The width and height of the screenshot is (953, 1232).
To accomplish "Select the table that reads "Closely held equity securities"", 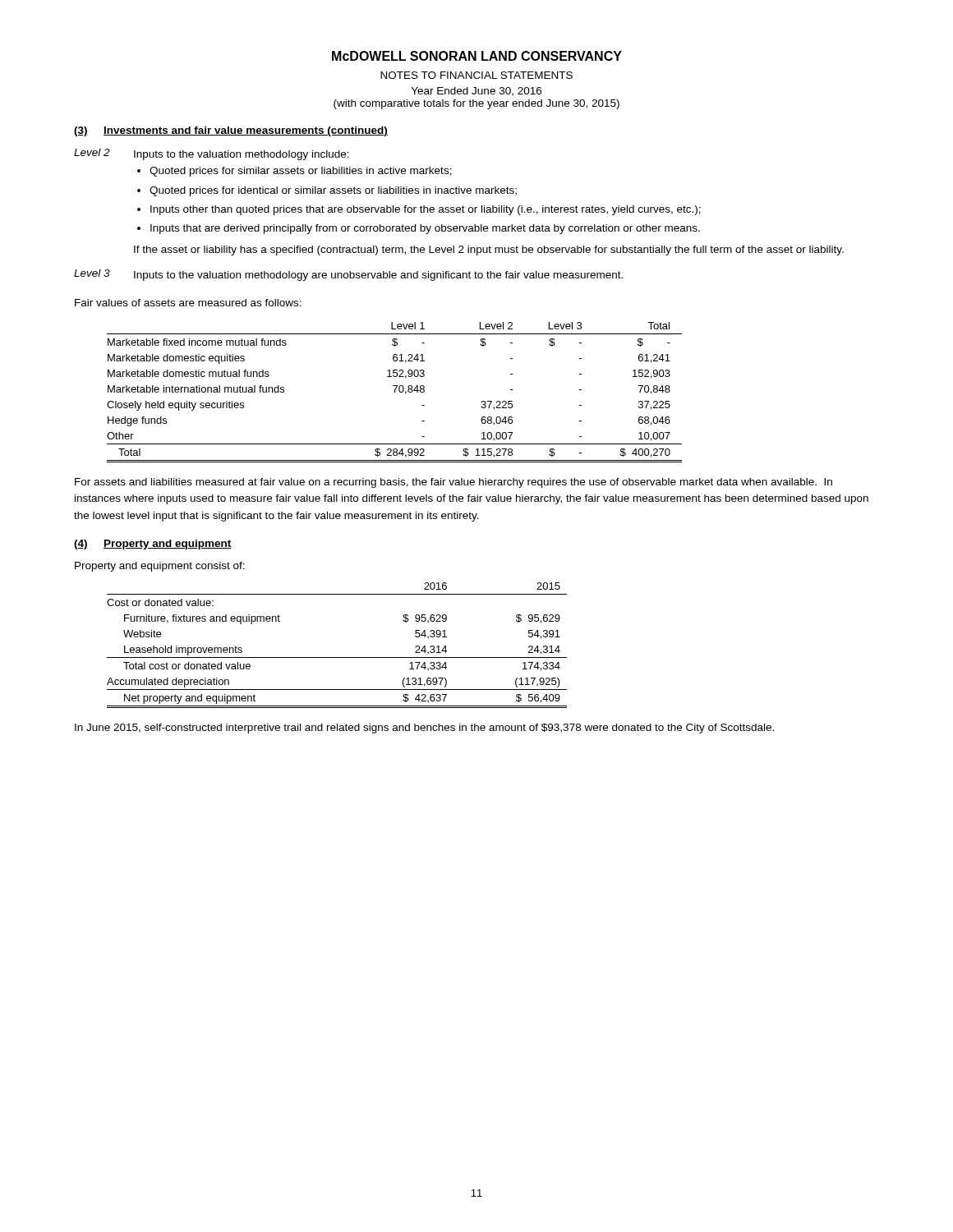I will pyautogui.click(x=476, y=390).
